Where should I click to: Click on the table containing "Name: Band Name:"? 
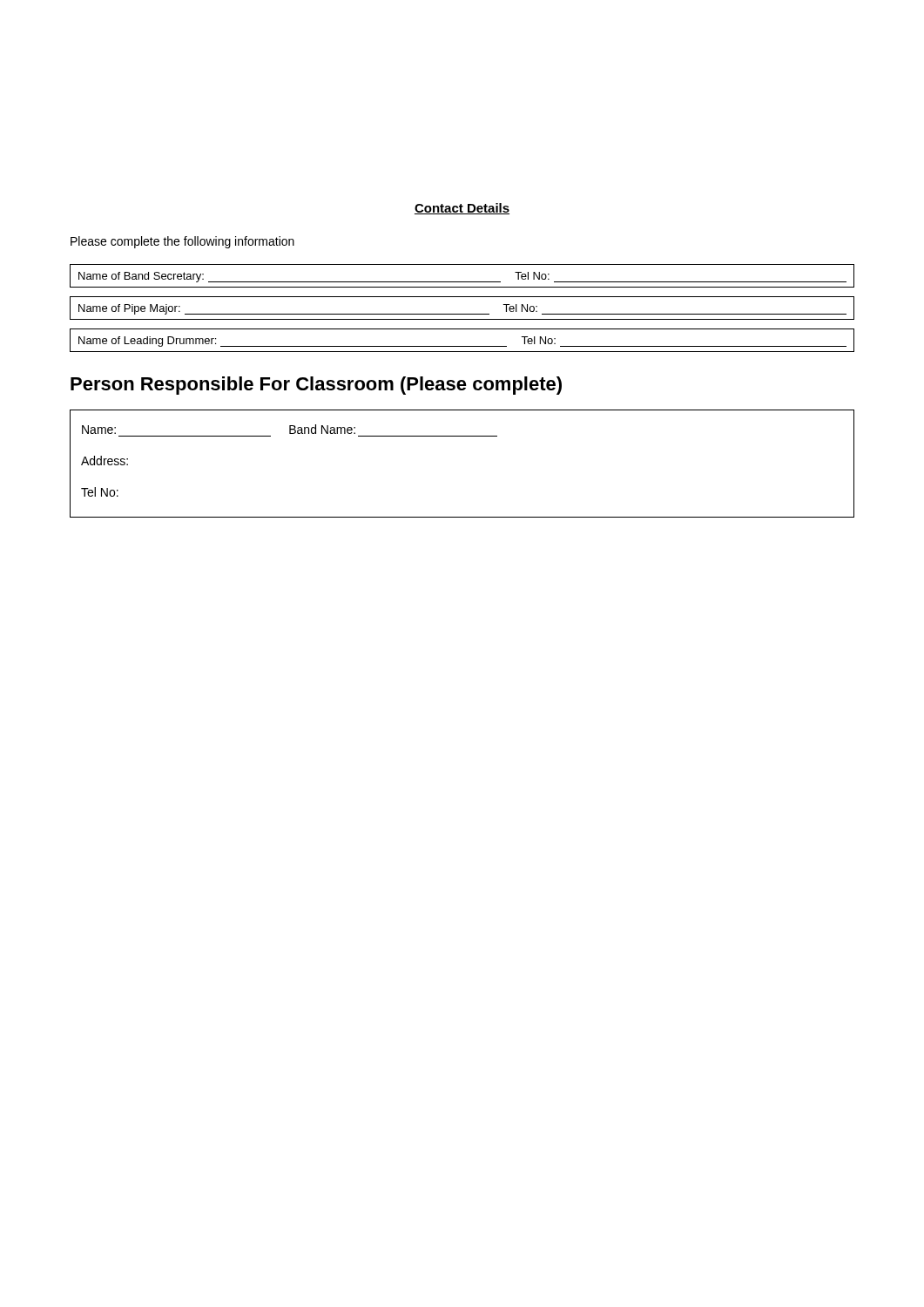[462, 464]
